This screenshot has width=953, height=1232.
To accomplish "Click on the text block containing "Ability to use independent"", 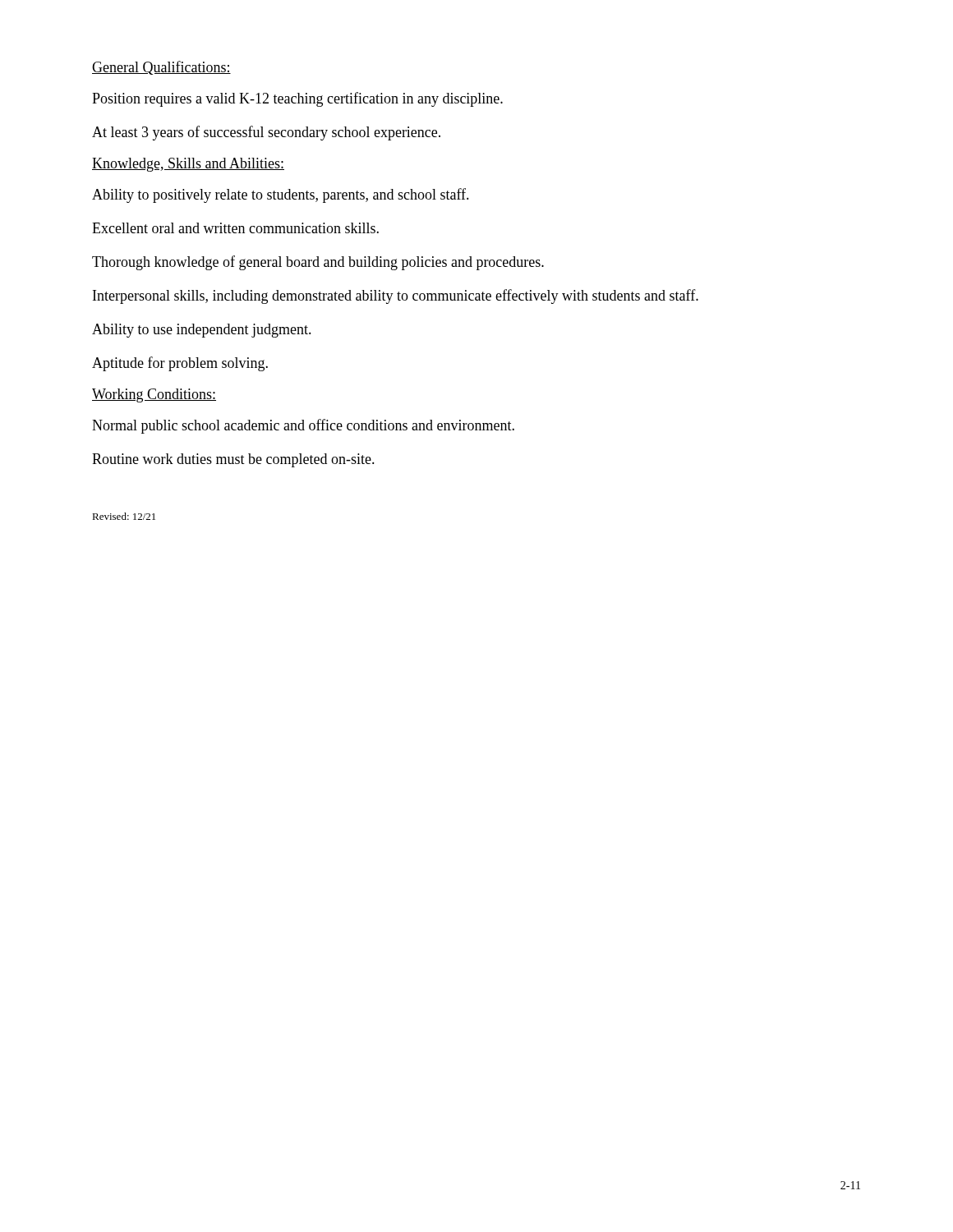I will [202, 329].
